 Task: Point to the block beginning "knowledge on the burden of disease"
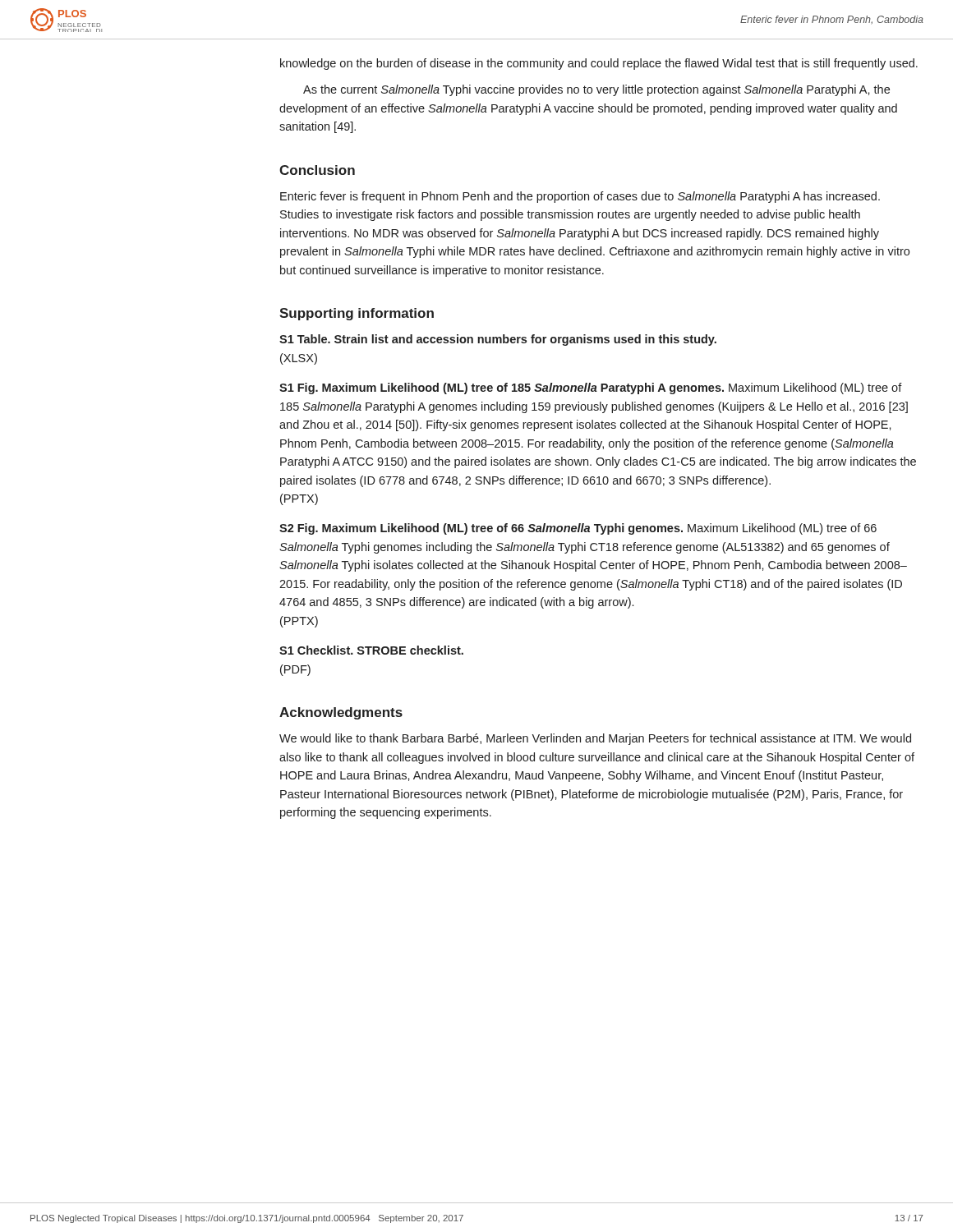tap(599, 63)
